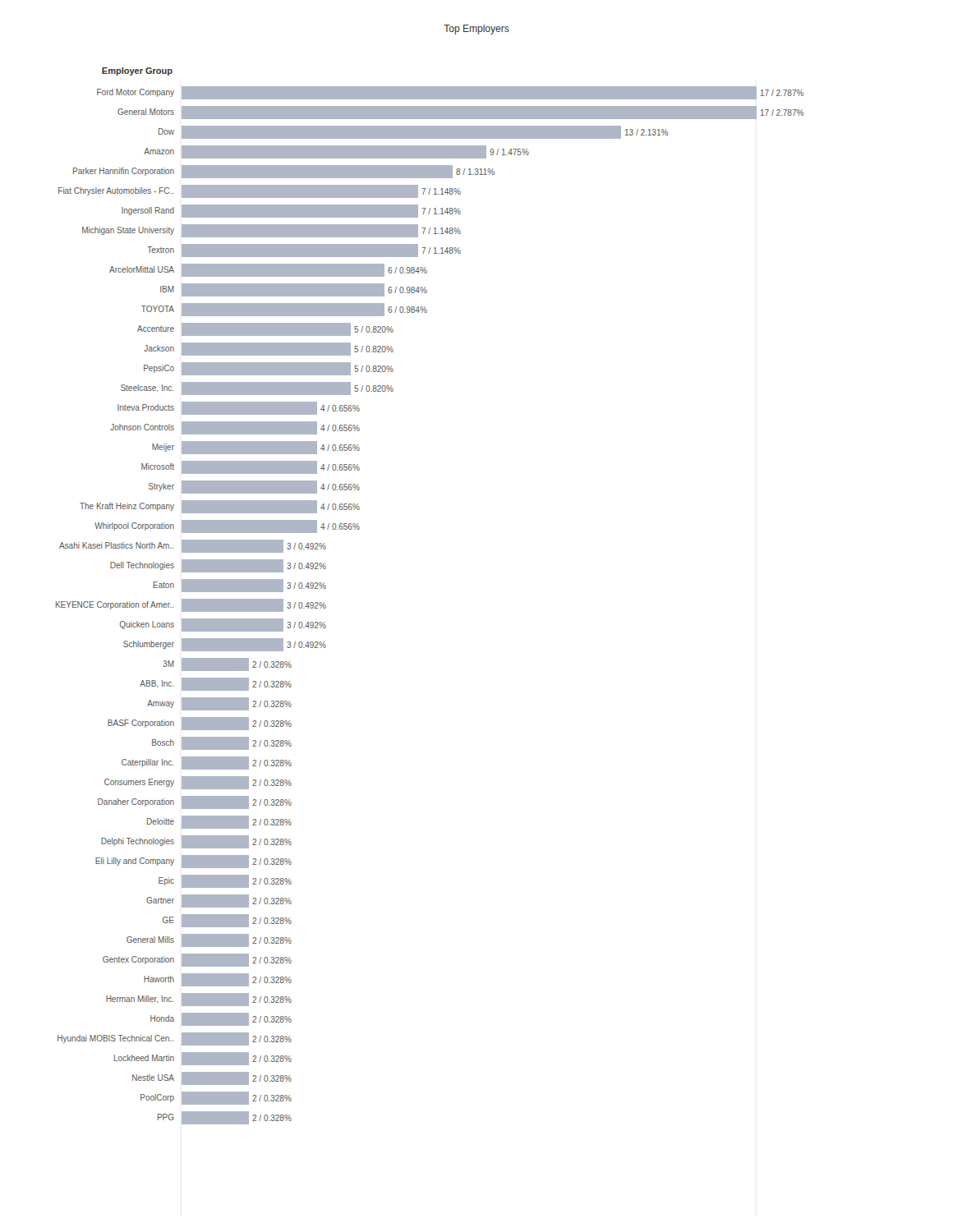Point to "Top Employers"

pos(476,29)
